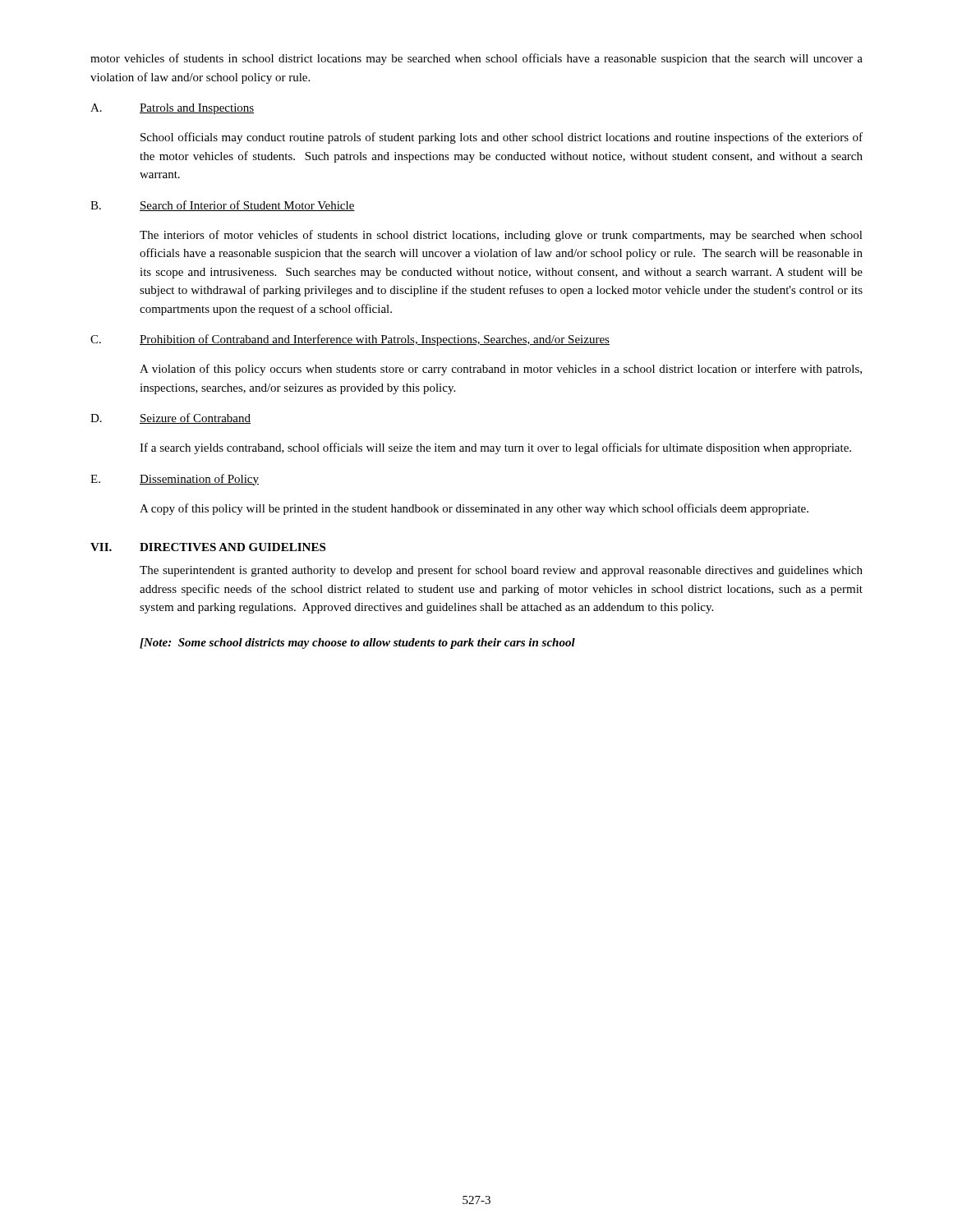Locate the block of text that opens with "D. Seizure of Contraband If"
This screenshot has height=1232, width=953.
click(476, 434)
